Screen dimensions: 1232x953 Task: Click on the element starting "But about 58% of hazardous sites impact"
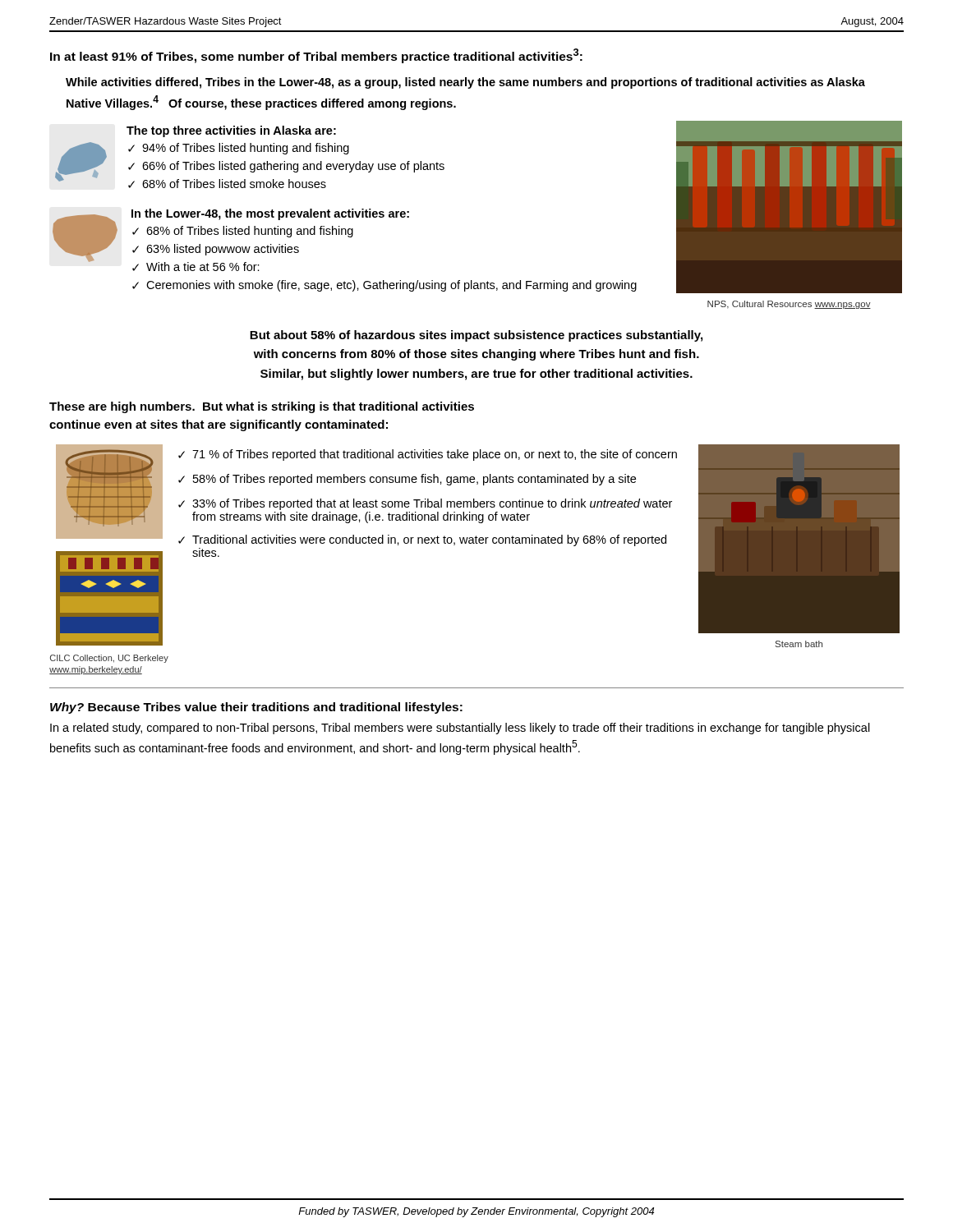tap(476, 354)
